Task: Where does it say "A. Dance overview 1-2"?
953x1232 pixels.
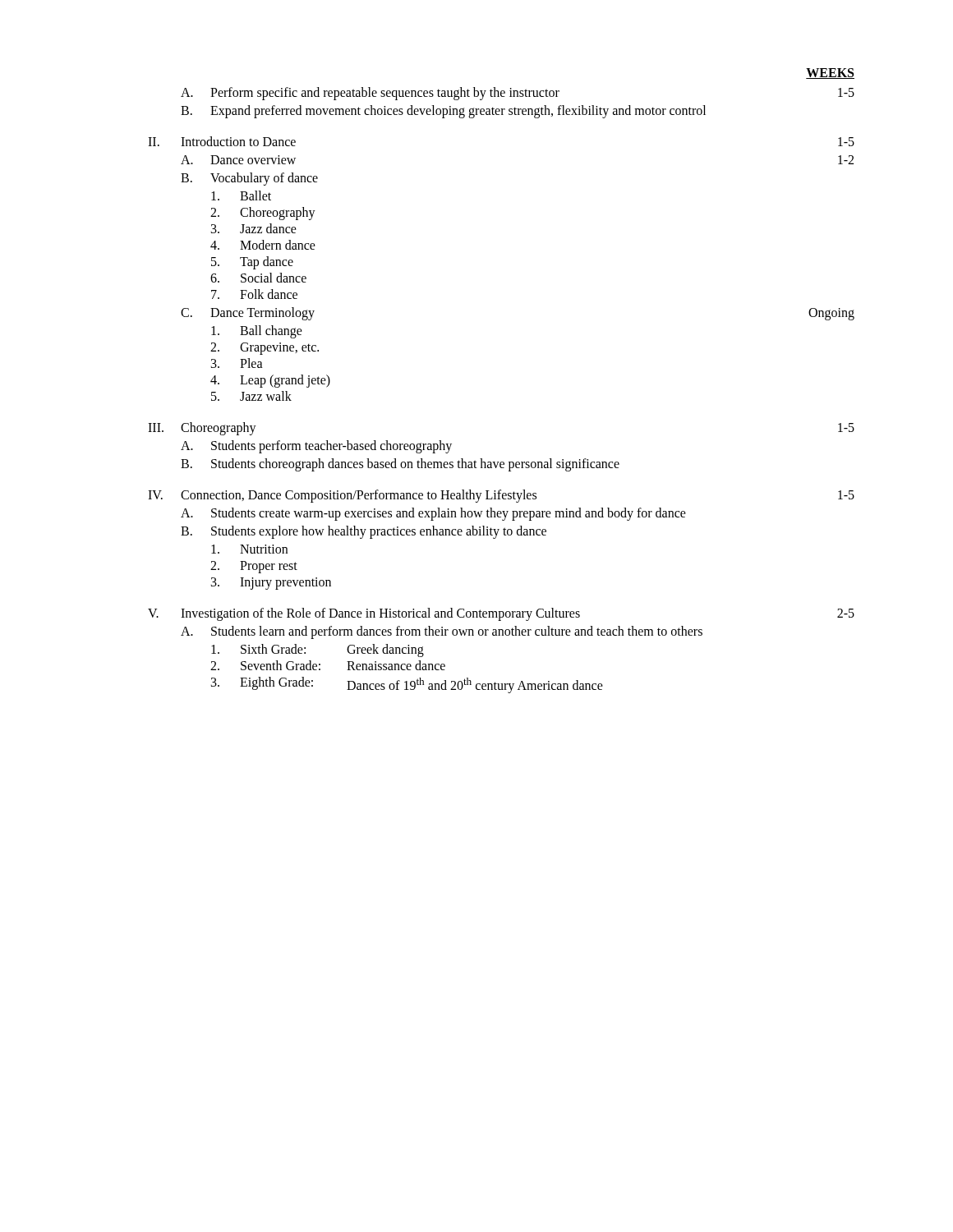Action: [x=249, y=159]
